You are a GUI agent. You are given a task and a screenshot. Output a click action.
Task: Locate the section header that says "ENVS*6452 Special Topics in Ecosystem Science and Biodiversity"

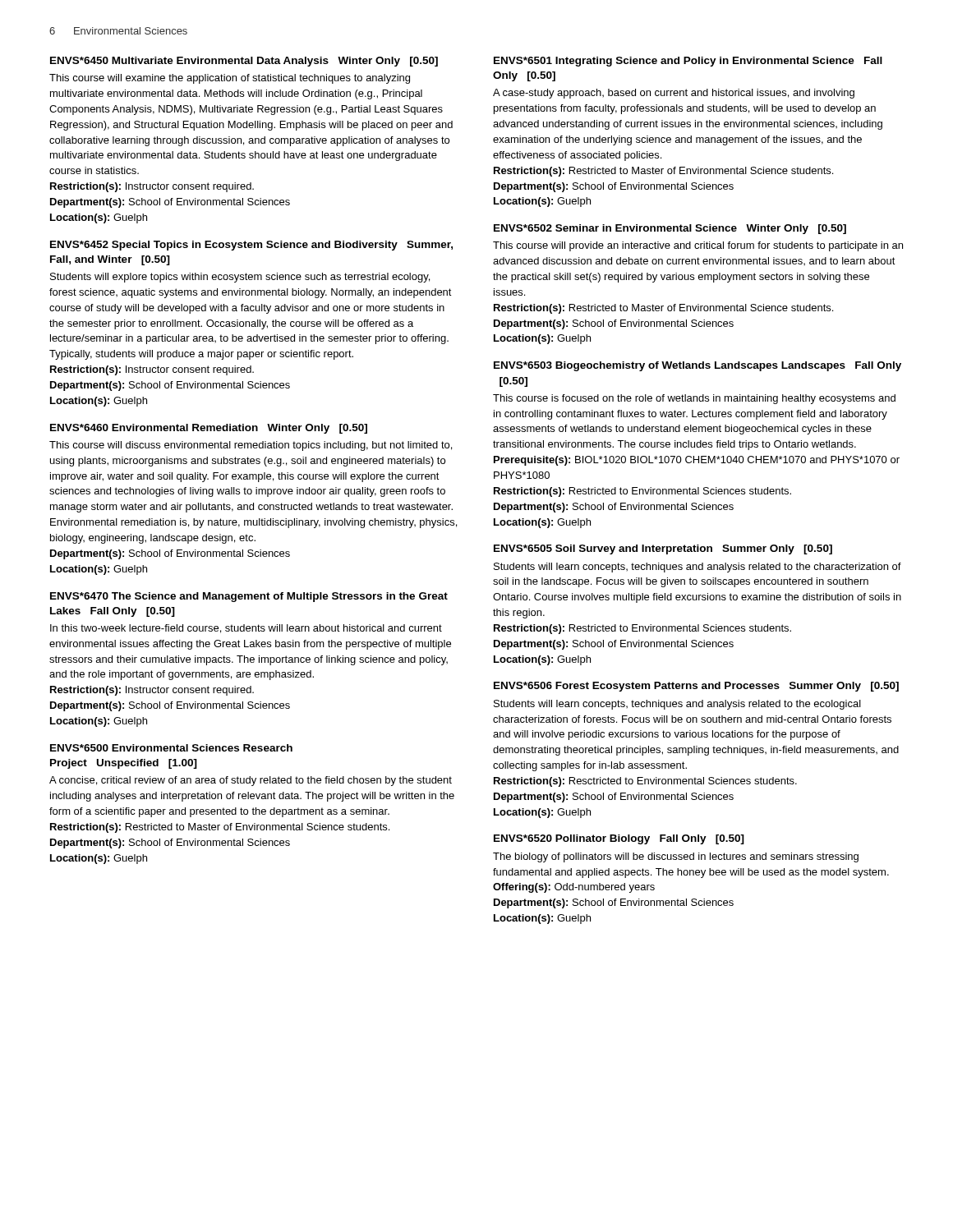tap(255, 323)
